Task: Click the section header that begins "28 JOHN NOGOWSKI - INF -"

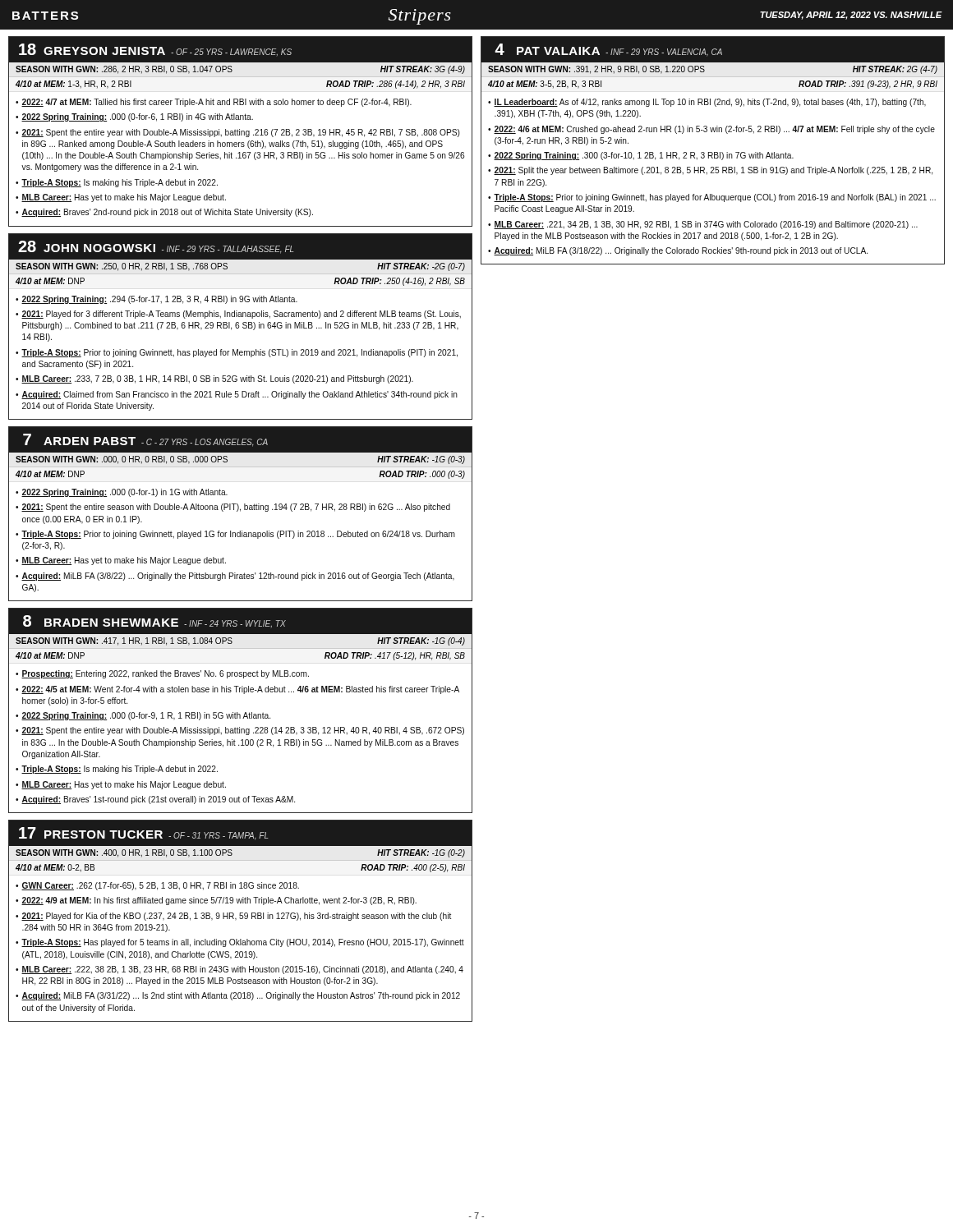Action: pos(240,326)
